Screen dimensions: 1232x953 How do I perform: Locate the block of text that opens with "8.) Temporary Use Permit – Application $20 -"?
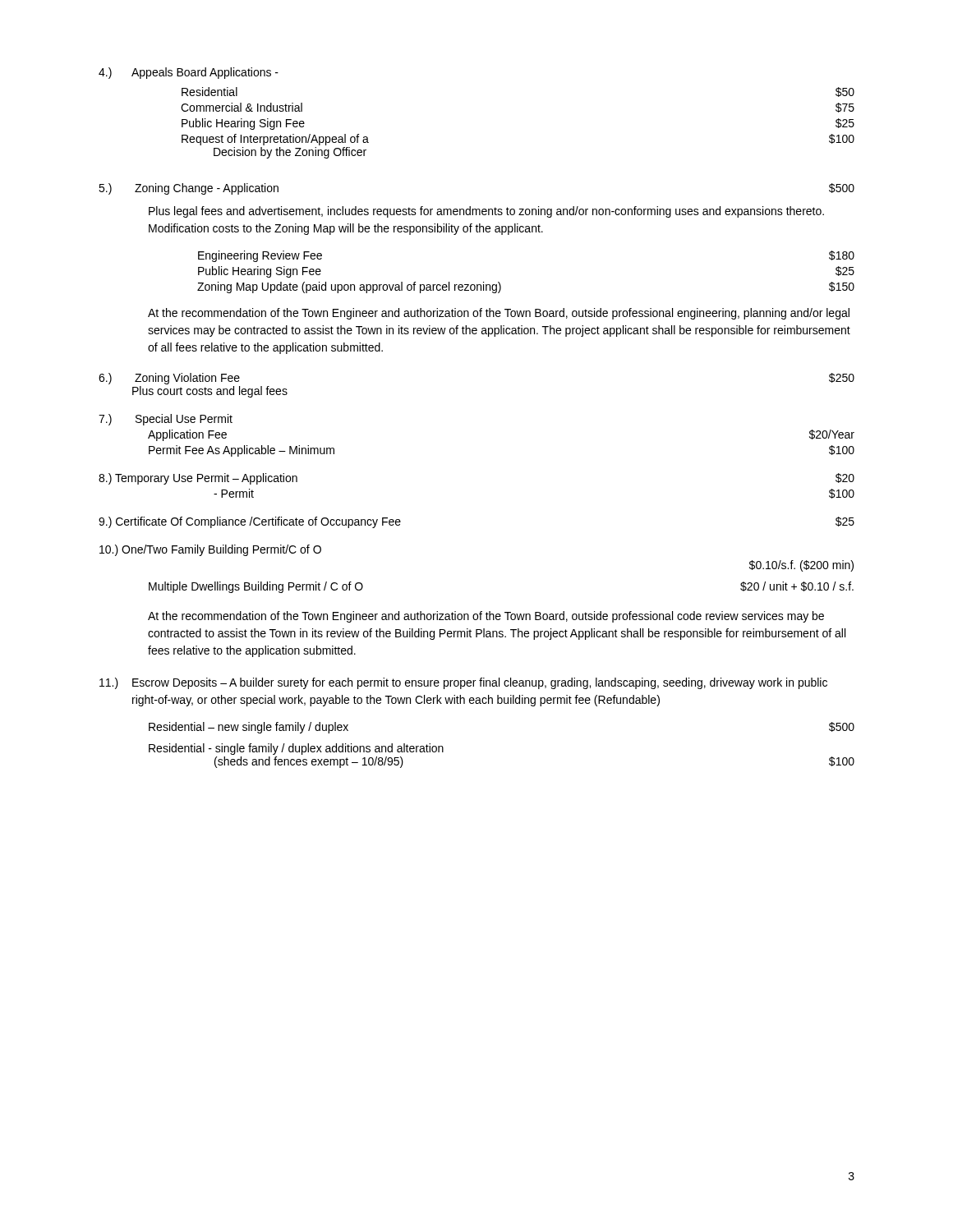[203, 478]
